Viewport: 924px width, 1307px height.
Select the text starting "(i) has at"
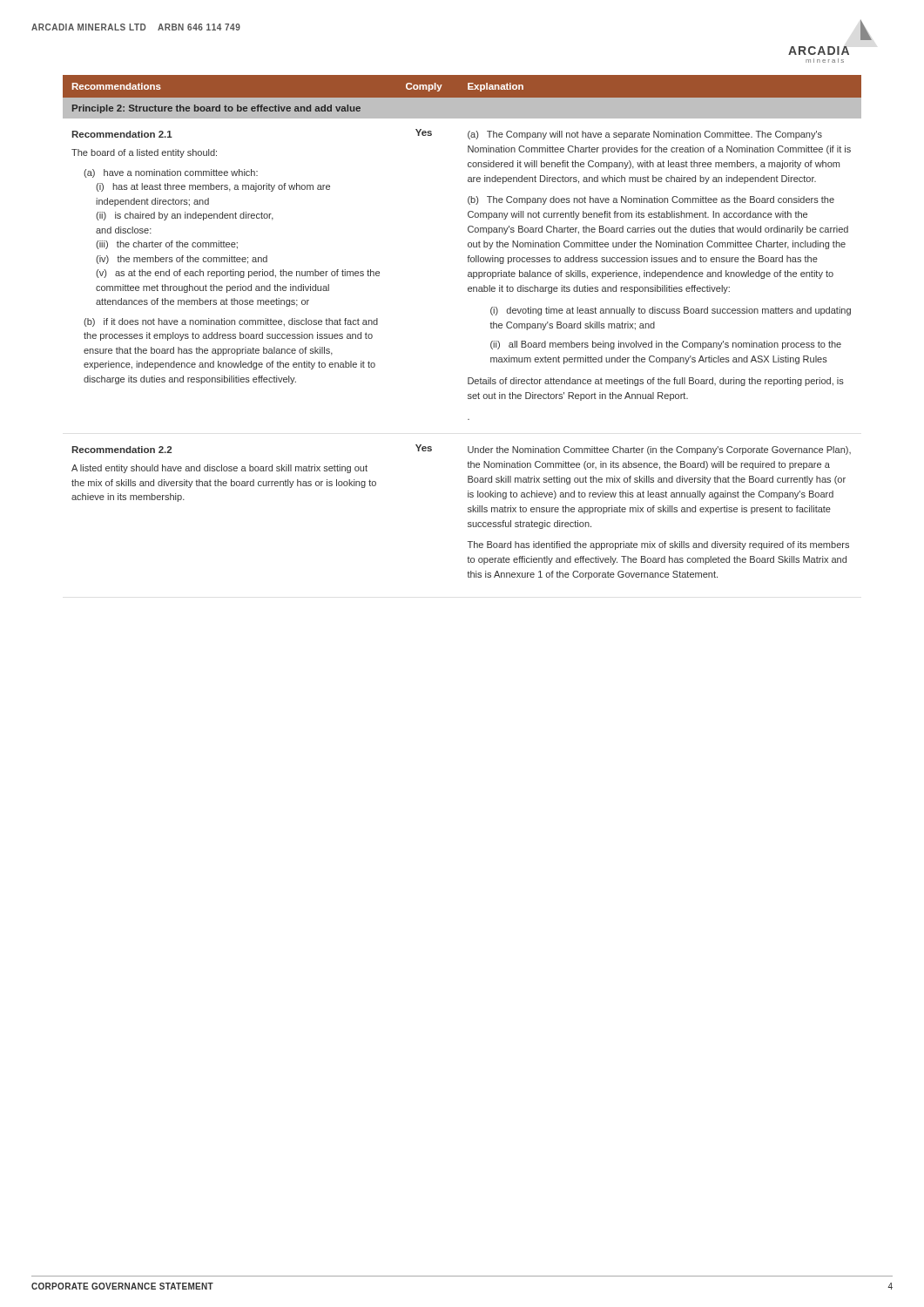[213, 194]
